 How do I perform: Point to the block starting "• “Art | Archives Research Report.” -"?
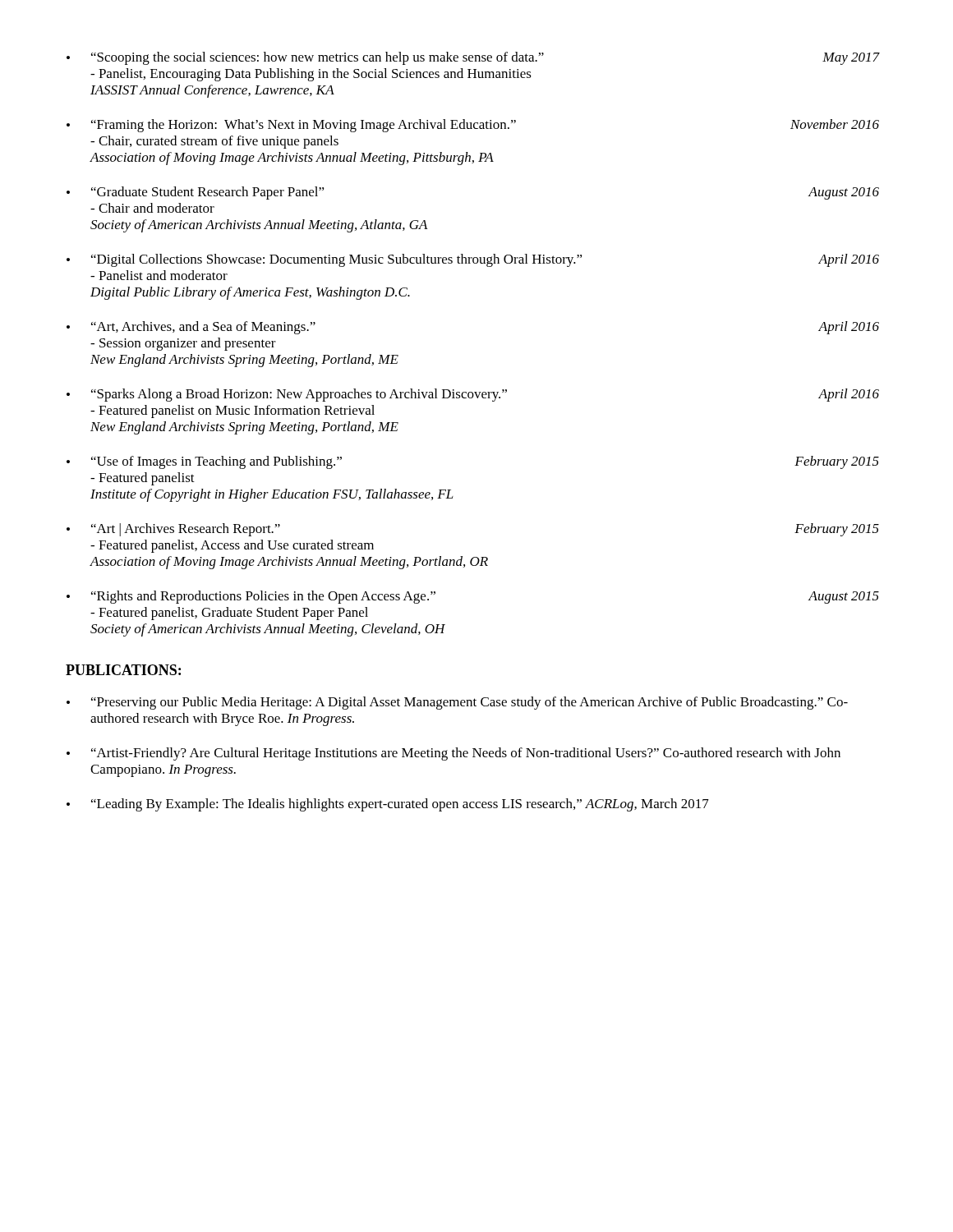point(472,545)
